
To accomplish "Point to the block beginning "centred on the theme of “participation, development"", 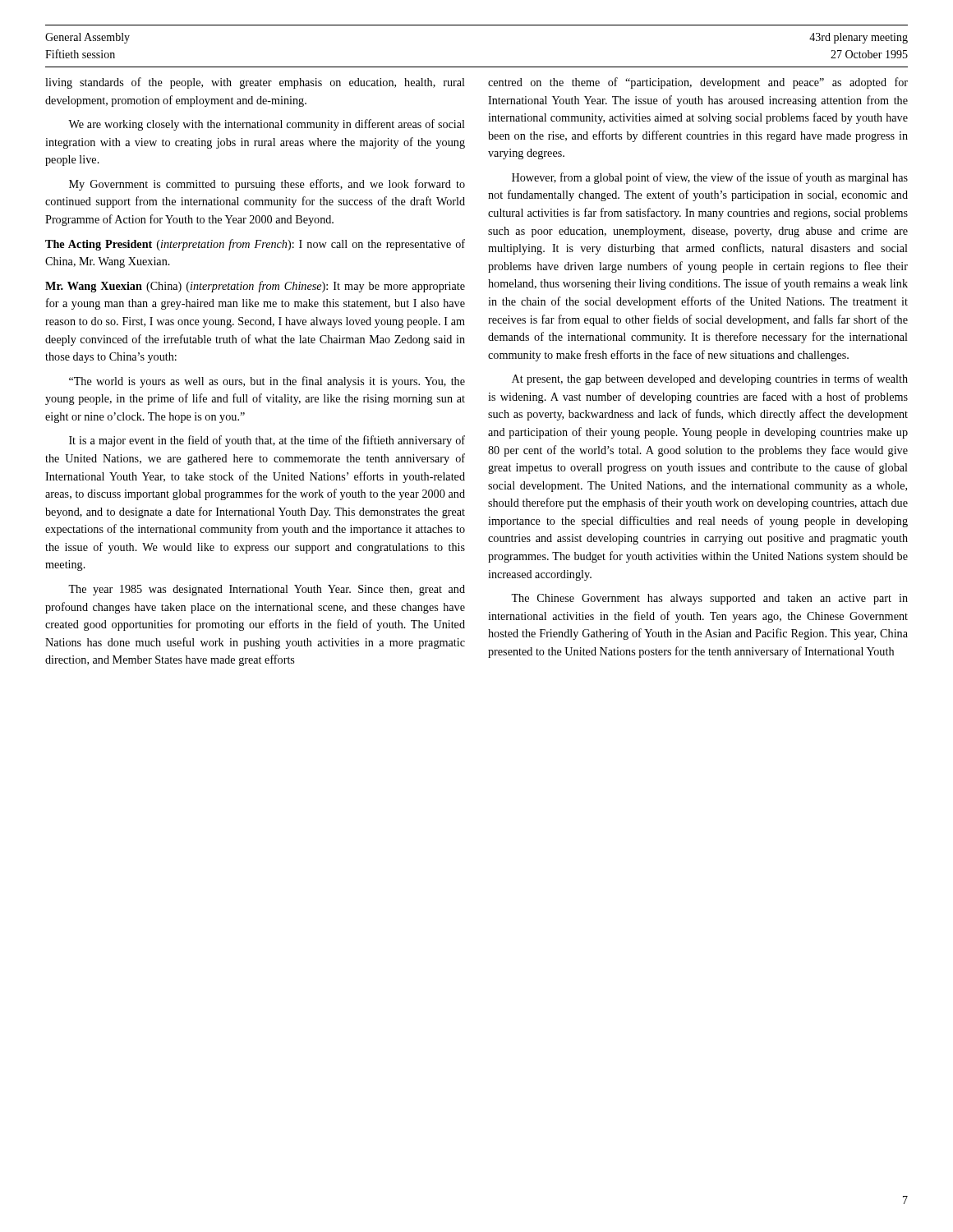I will [698, 118].
